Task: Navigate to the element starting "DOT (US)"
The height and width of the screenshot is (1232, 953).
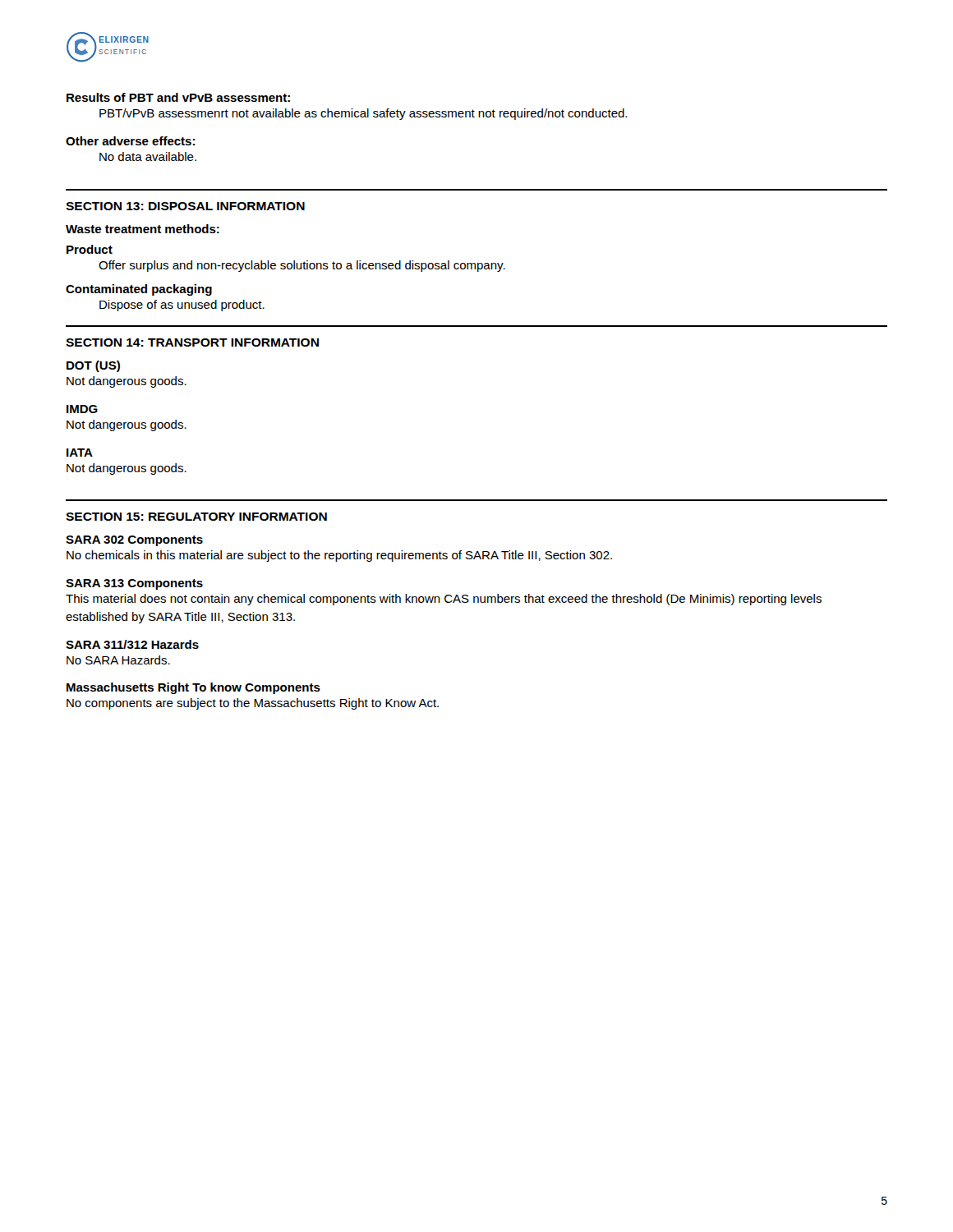Action: click(93, 365)
